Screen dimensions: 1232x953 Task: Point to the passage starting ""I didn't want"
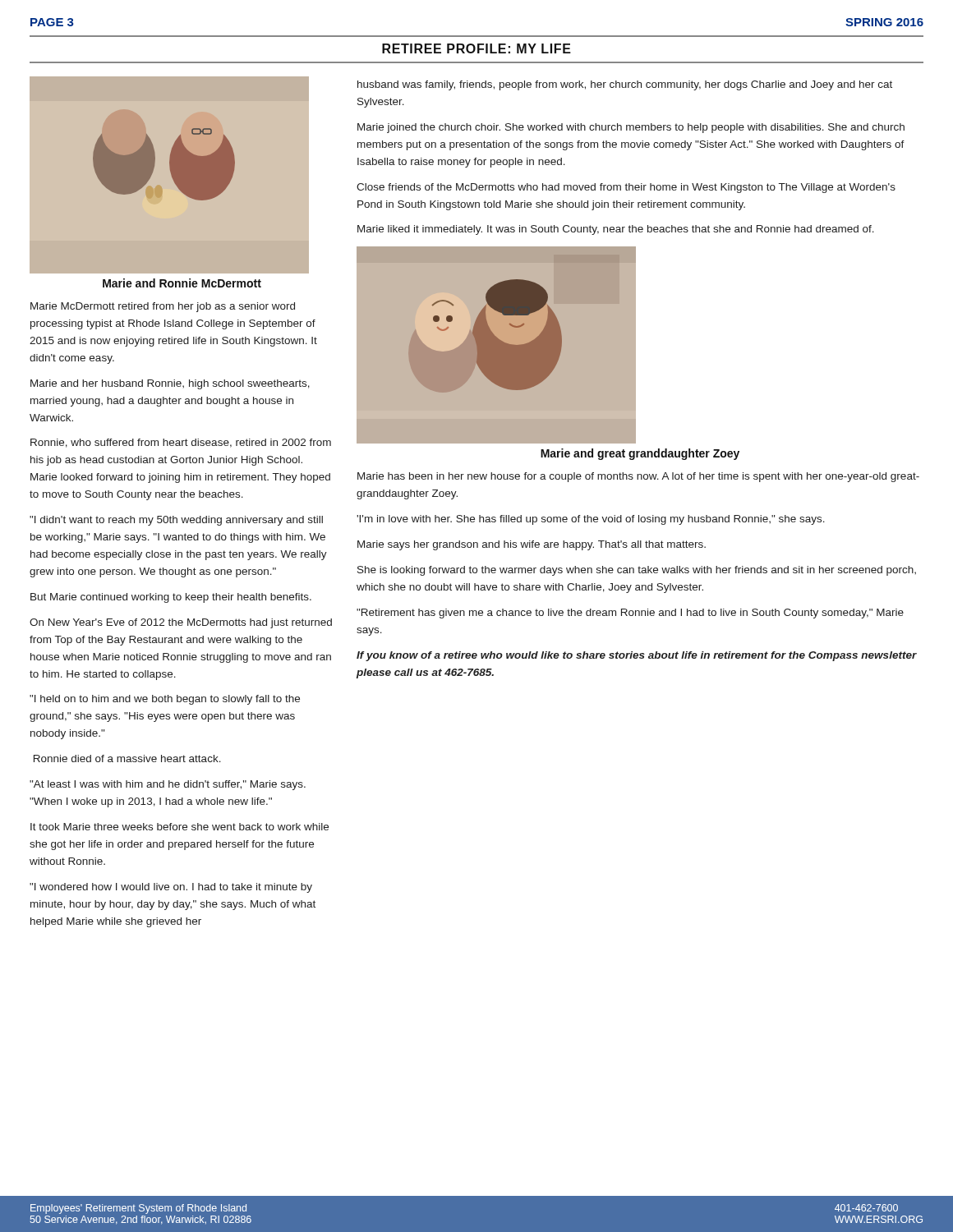coord(178,545)
